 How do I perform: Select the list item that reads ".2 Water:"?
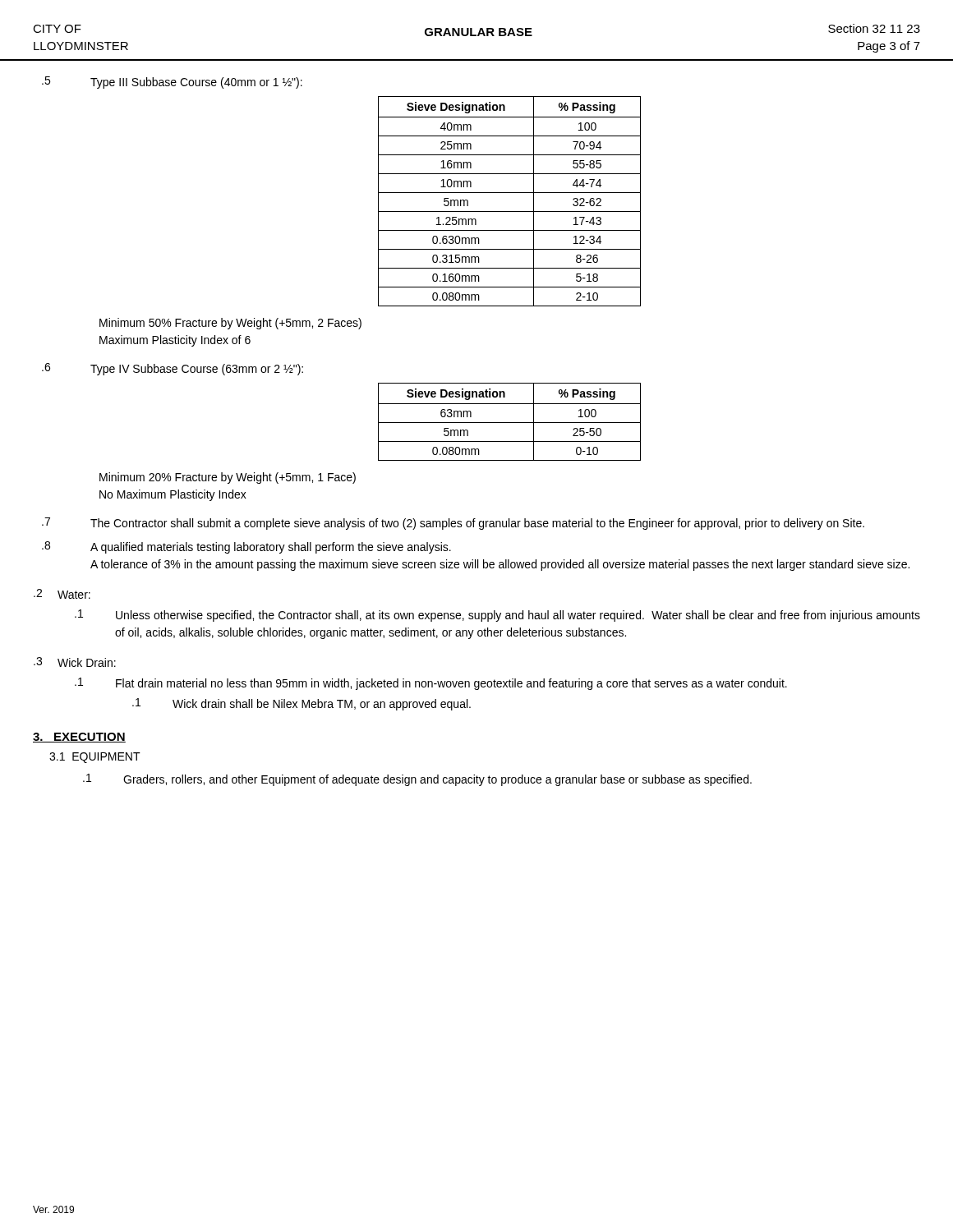[62, 594]
